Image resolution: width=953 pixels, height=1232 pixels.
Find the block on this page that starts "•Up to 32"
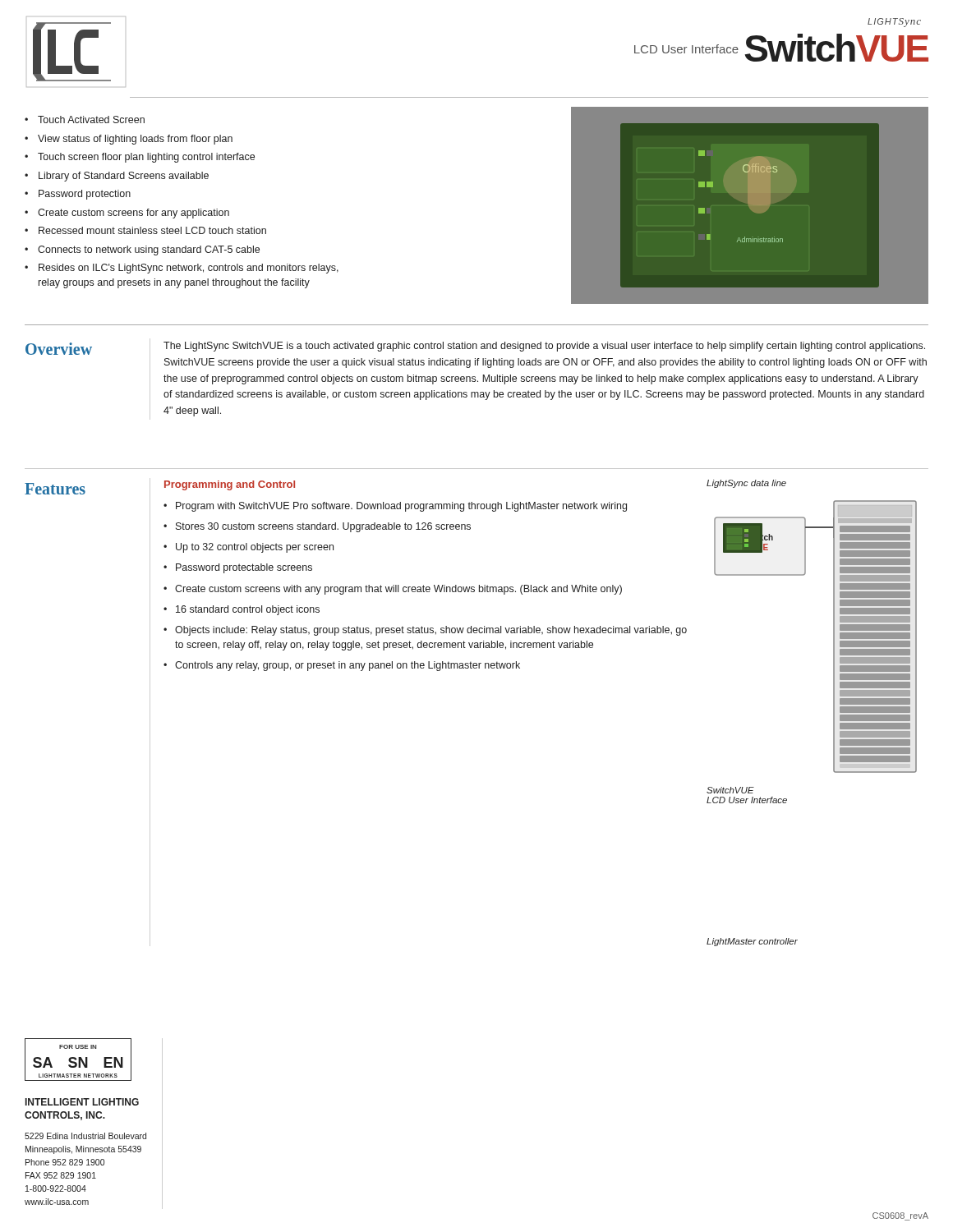[249, 547]
